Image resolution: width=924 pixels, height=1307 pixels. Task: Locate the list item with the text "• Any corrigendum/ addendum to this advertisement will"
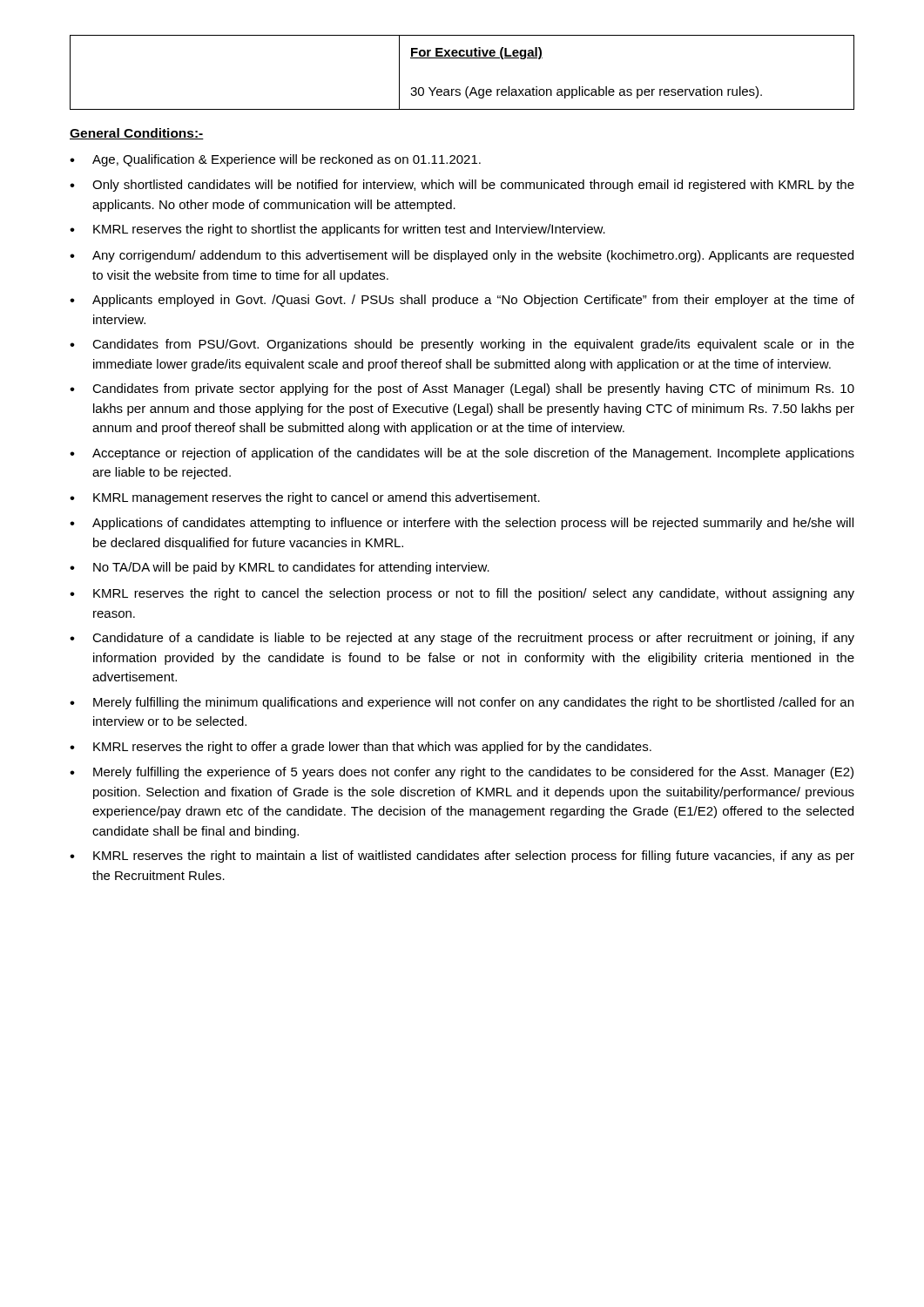tap(462, 265)
